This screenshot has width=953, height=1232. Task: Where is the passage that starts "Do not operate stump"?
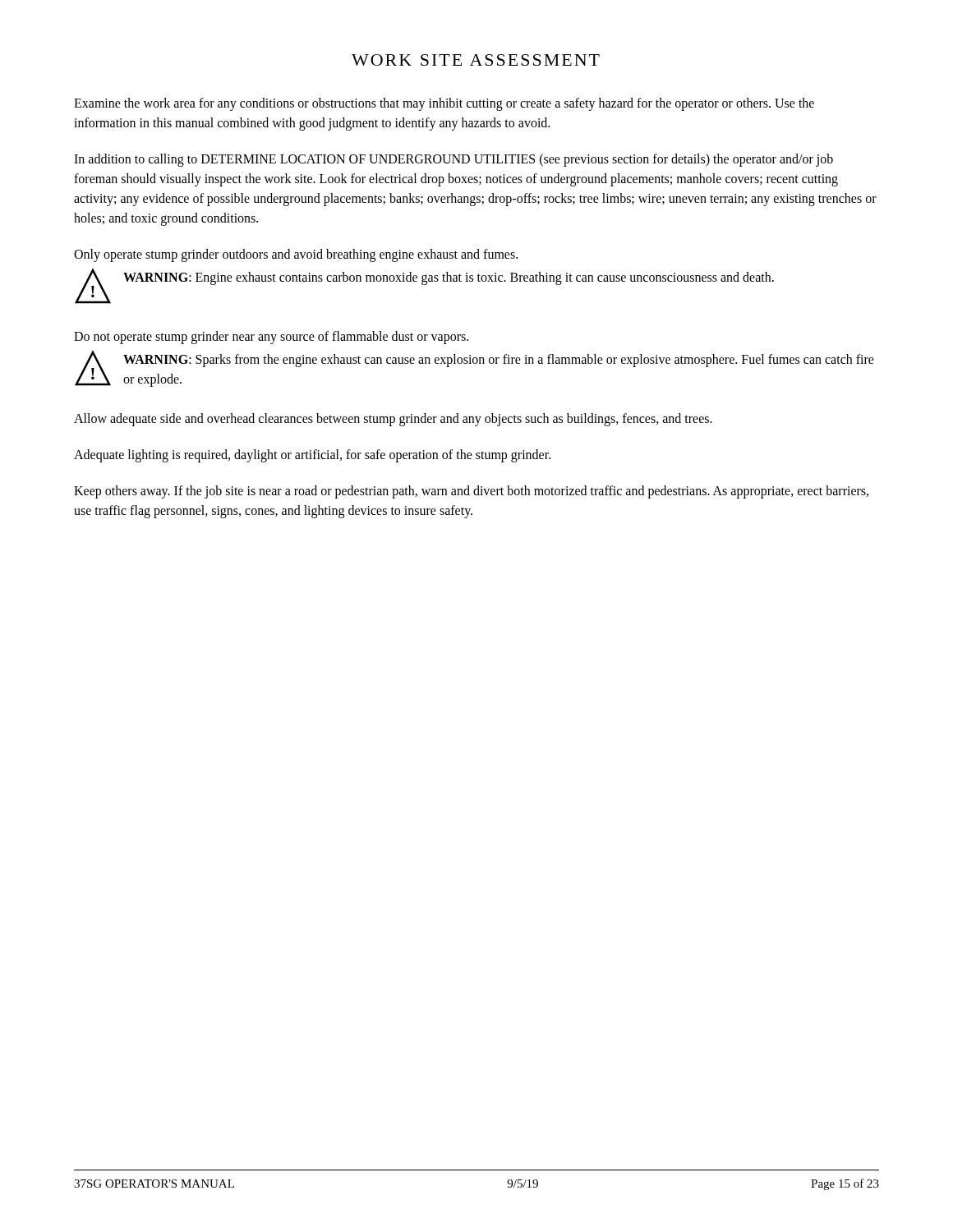coord(272,336)
